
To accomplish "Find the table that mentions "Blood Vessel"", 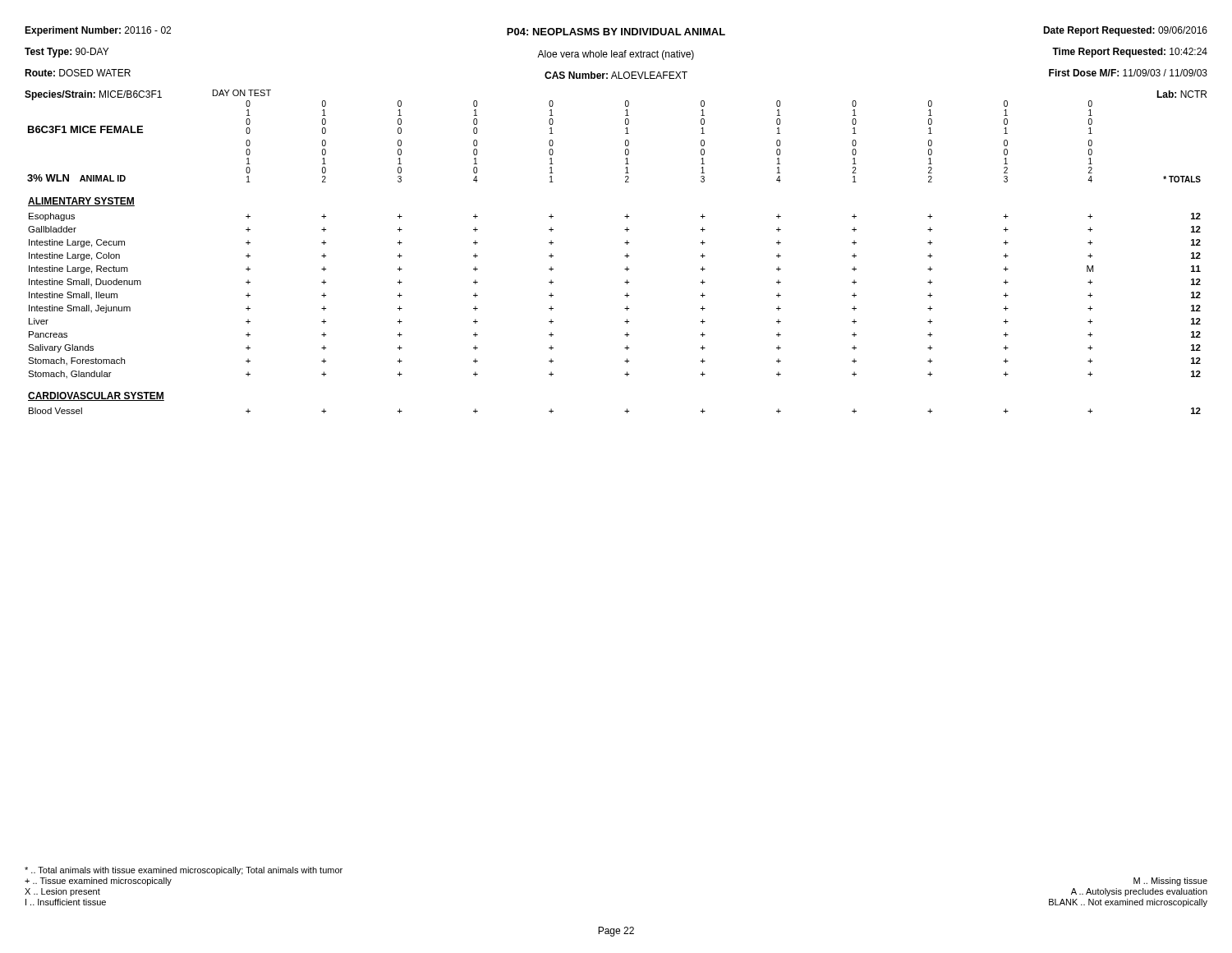I will (x=616, y=252).
